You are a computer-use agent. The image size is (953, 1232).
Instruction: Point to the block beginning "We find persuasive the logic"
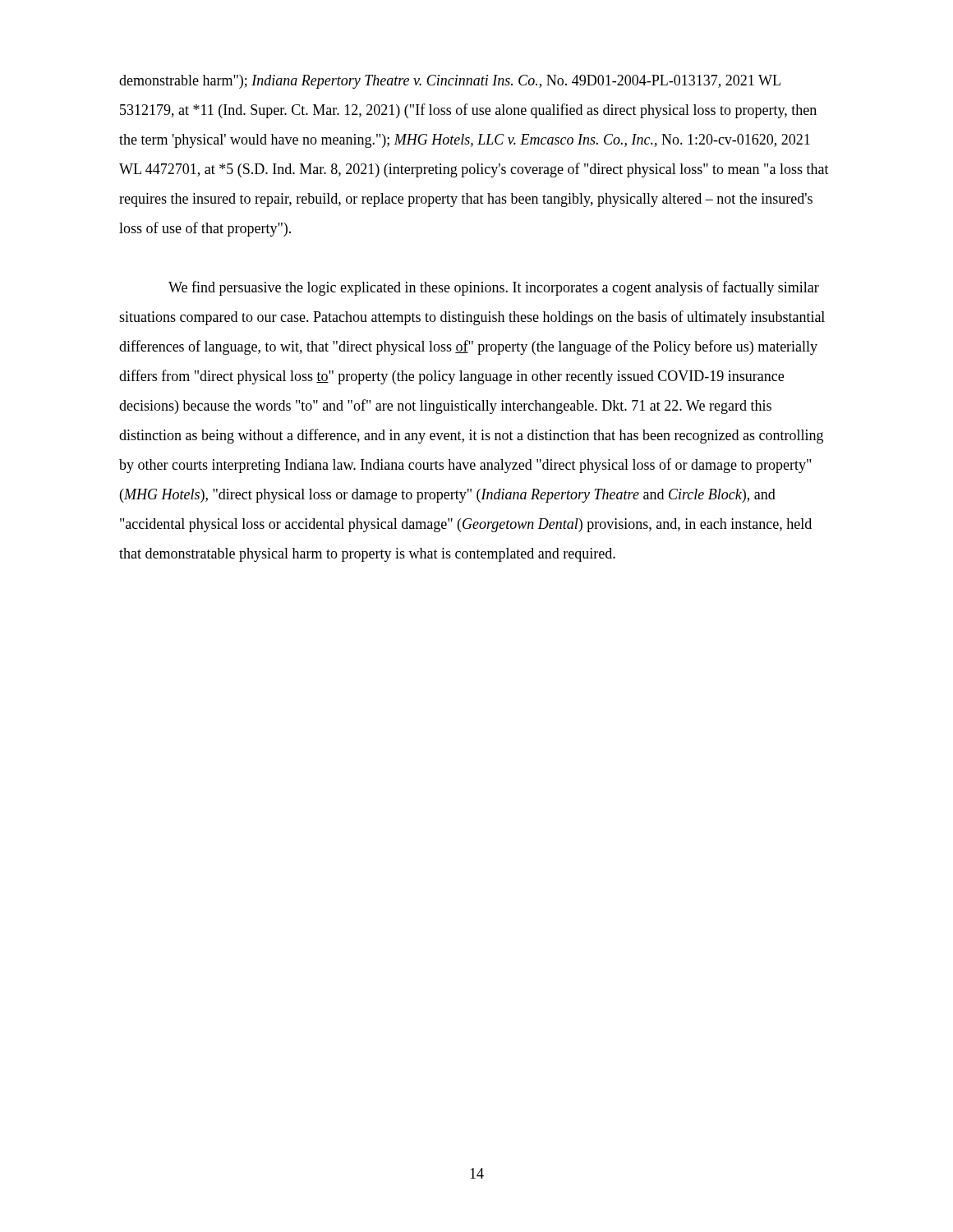(x=472, y=421)
